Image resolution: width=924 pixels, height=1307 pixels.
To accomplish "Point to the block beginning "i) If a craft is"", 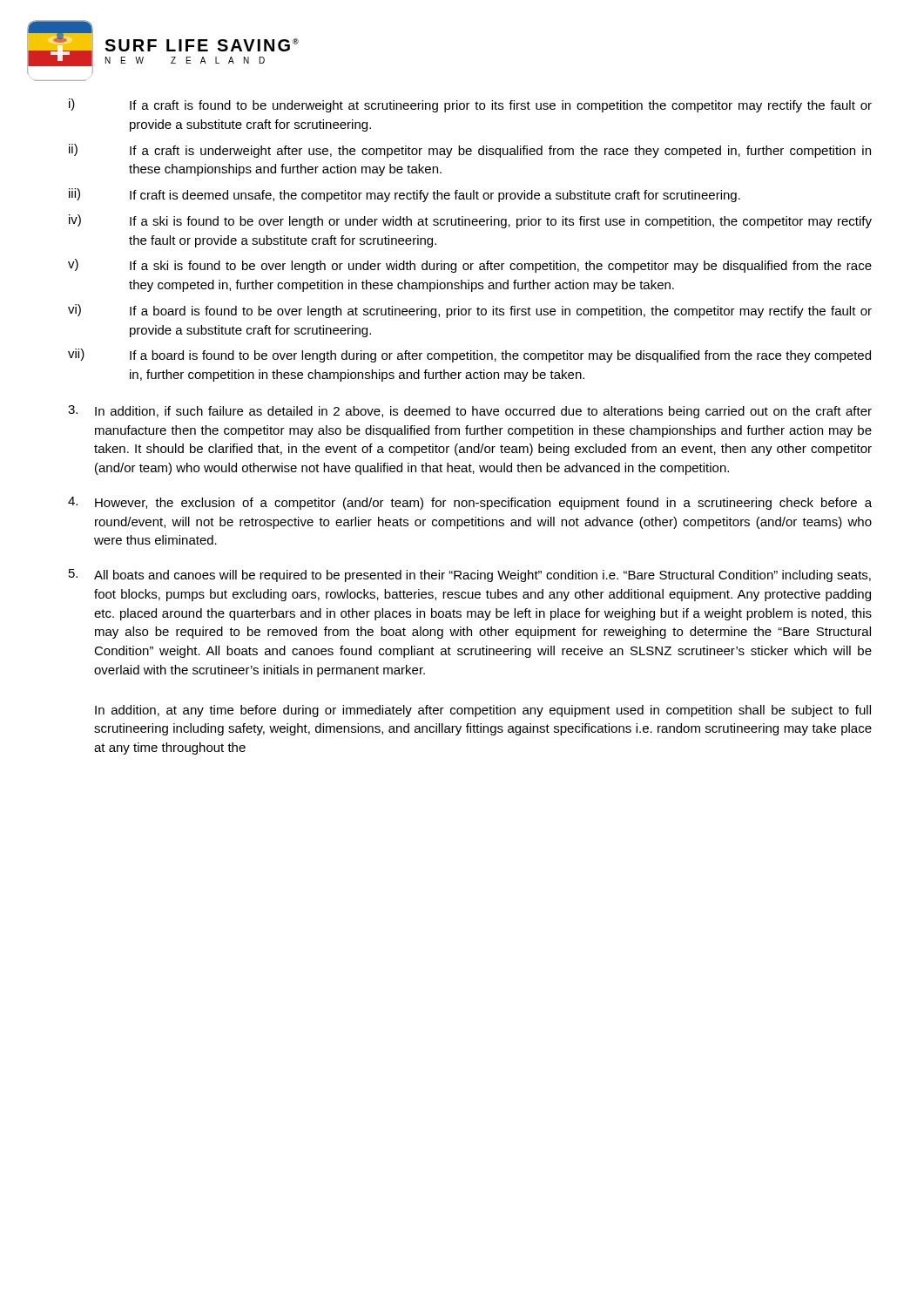I will tap(470, 115).
